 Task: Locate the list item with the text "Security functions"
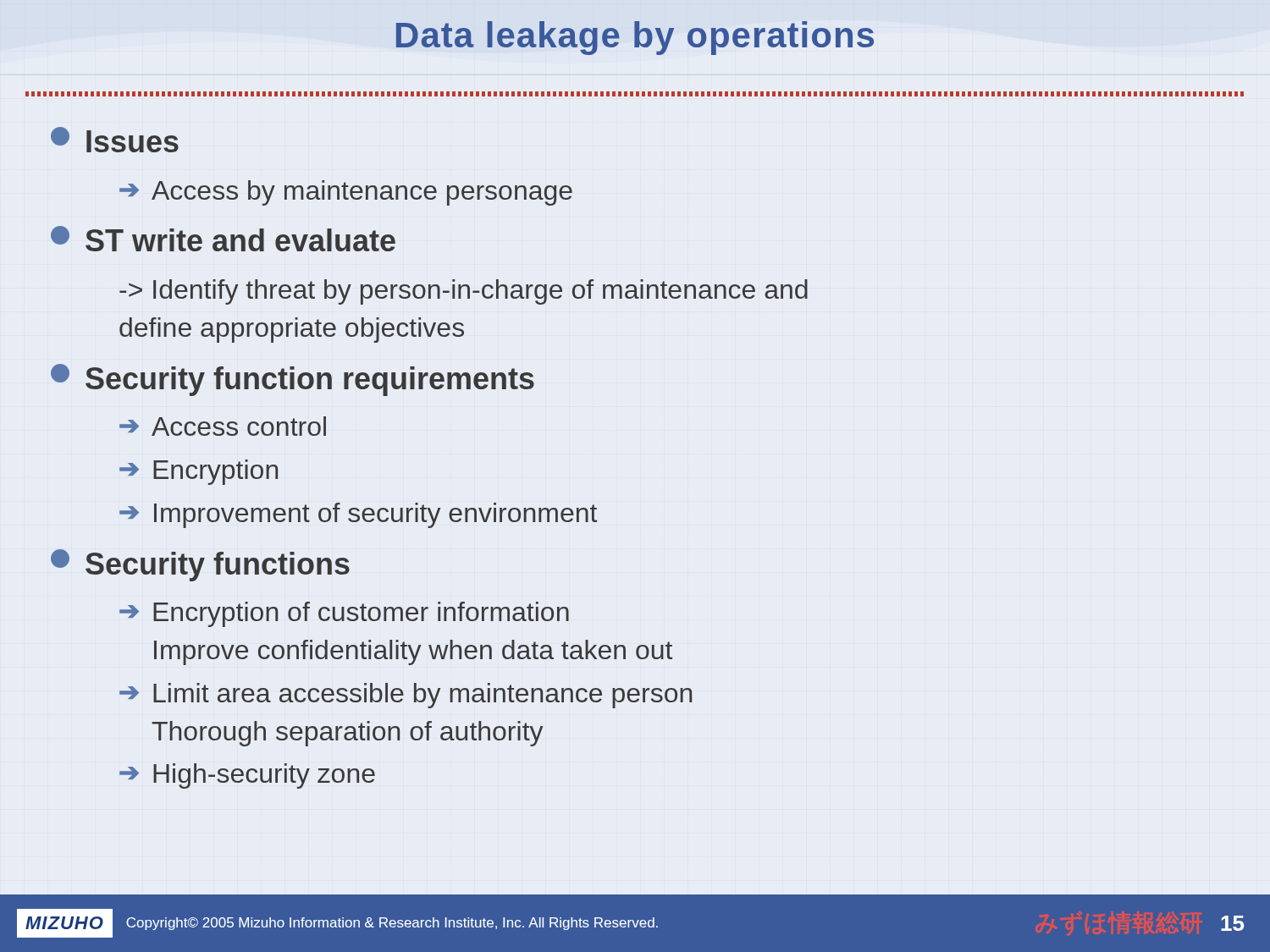[201, 564]
